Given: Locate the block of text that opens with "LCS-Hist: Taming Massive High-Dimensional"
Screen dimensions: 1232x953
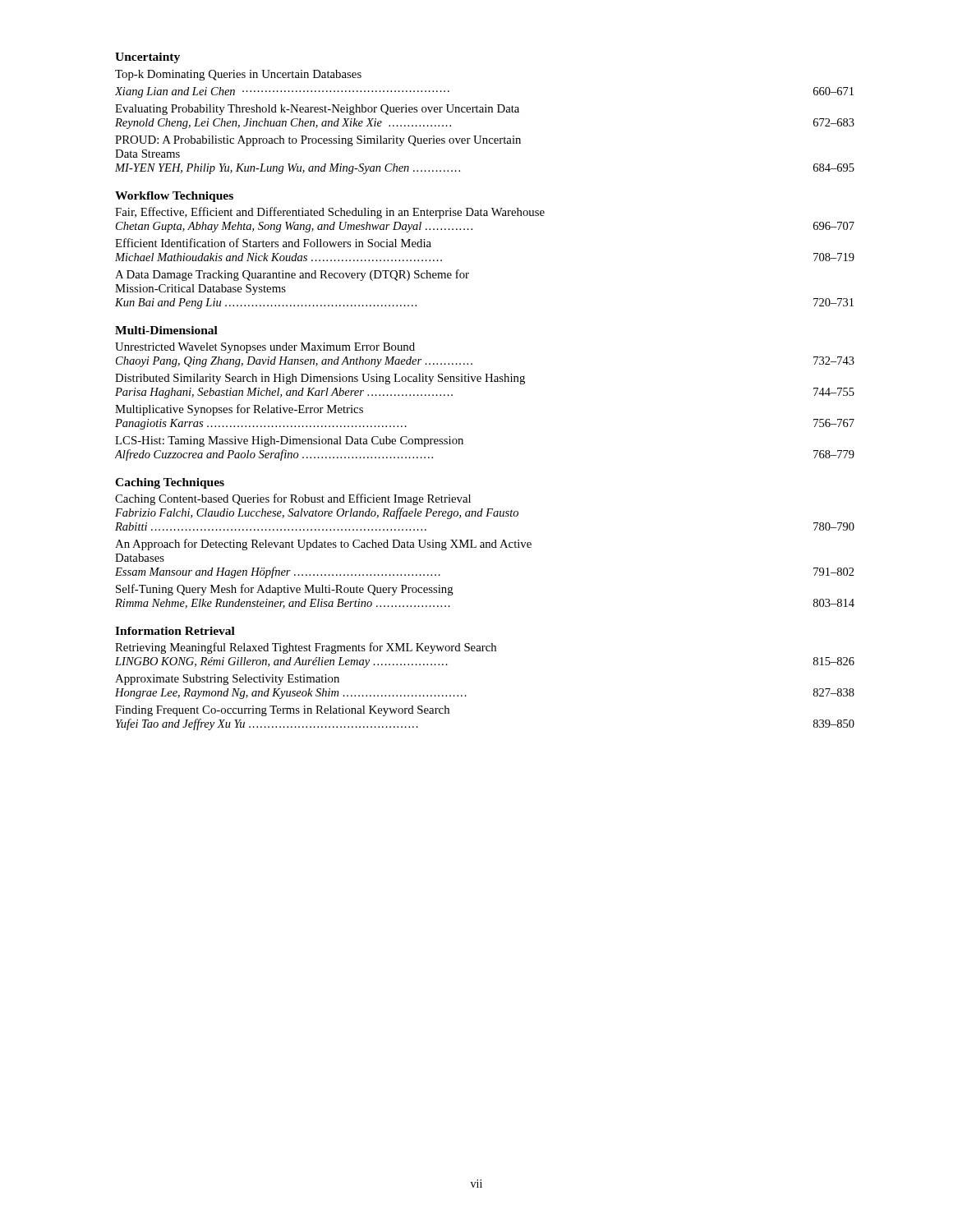Looking at the screenshot, I should tap(289, 441).
